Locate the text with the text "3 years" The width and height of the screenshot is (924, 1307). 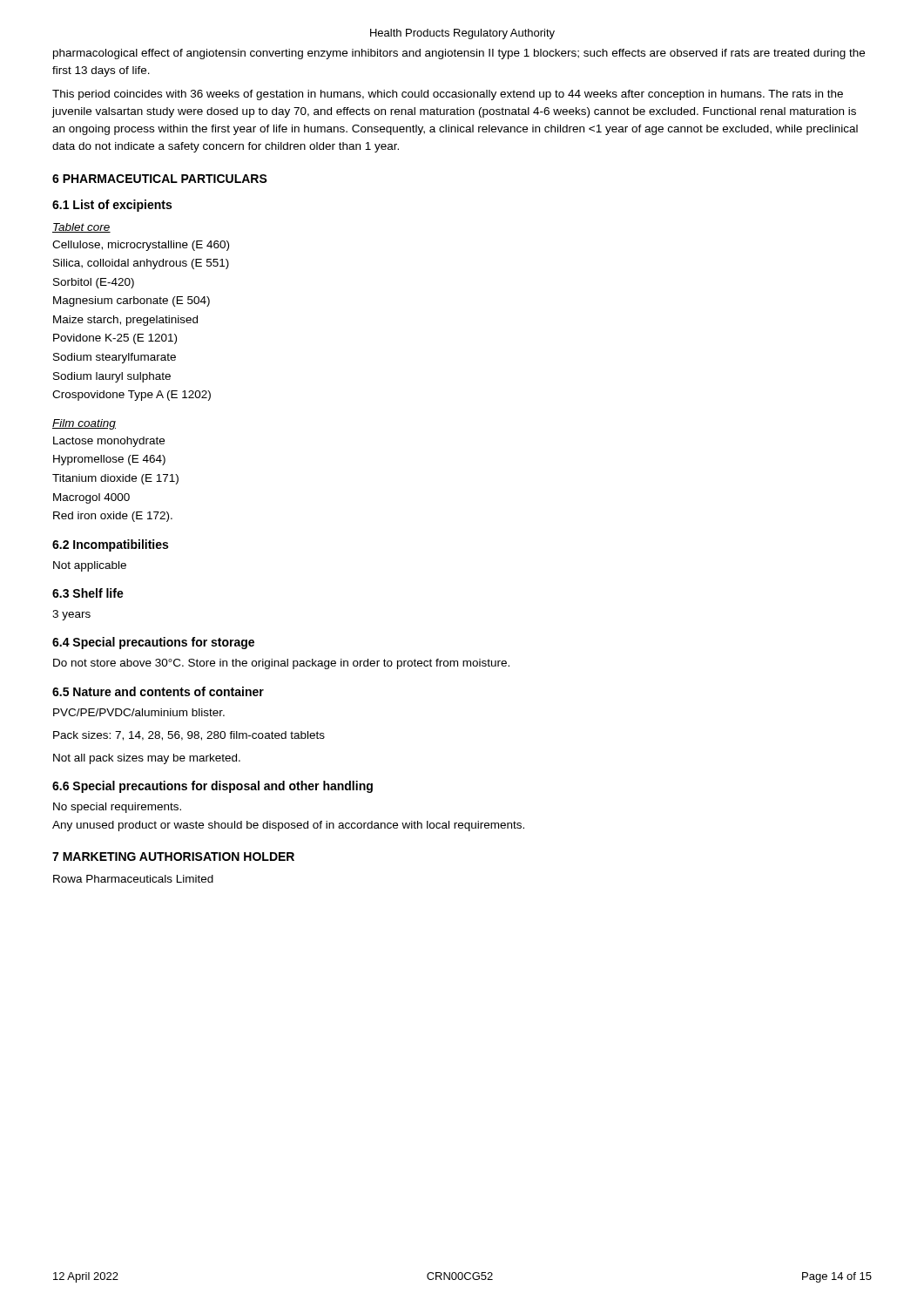[x=72, y=614]
